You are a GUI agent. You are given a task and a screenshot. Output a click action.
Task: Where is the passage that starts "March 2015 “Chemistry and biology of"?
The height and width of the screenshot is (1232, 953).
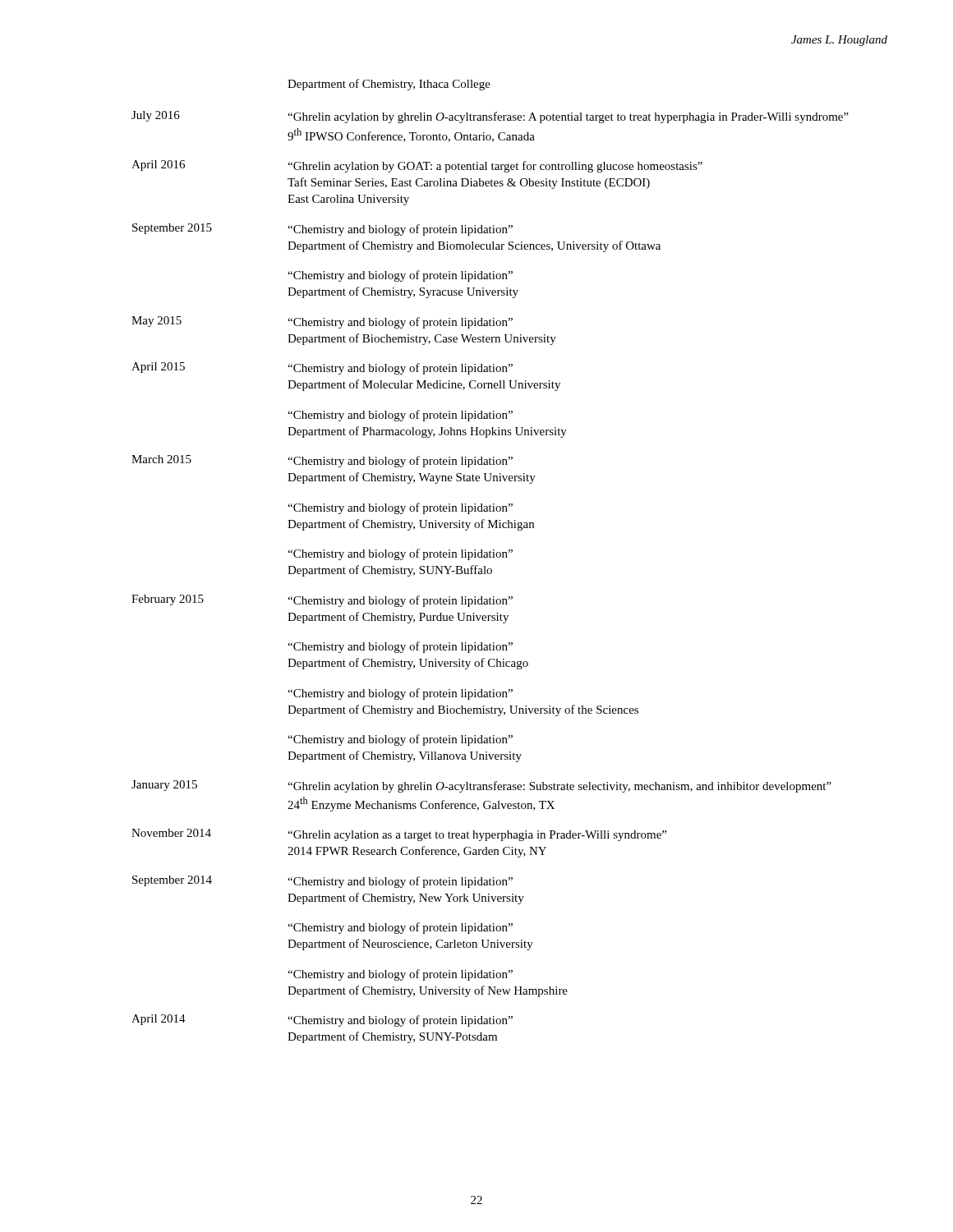(509, 472)
